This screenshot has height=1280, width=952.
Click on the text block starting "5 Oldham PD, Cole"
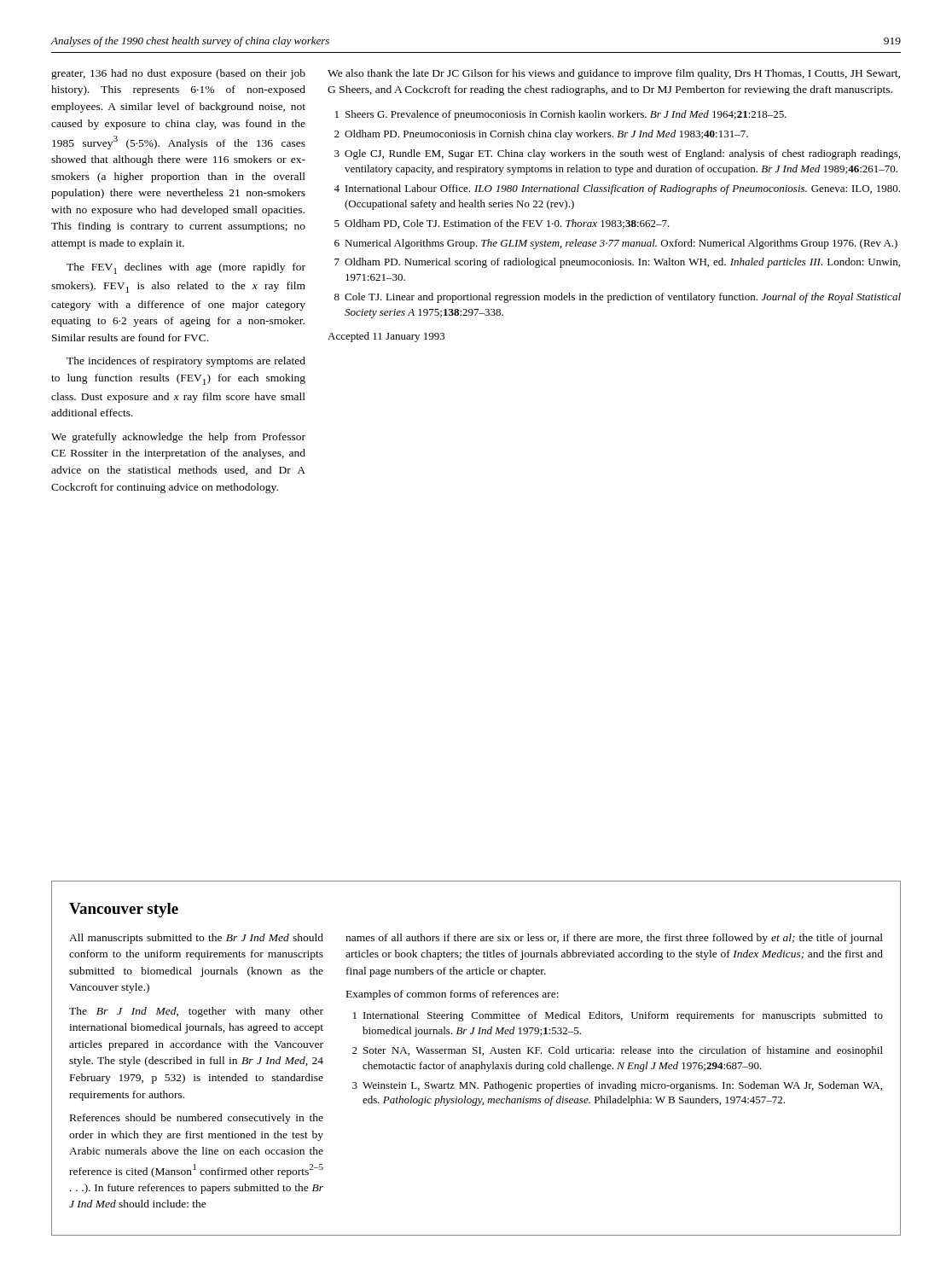(614, 223)
